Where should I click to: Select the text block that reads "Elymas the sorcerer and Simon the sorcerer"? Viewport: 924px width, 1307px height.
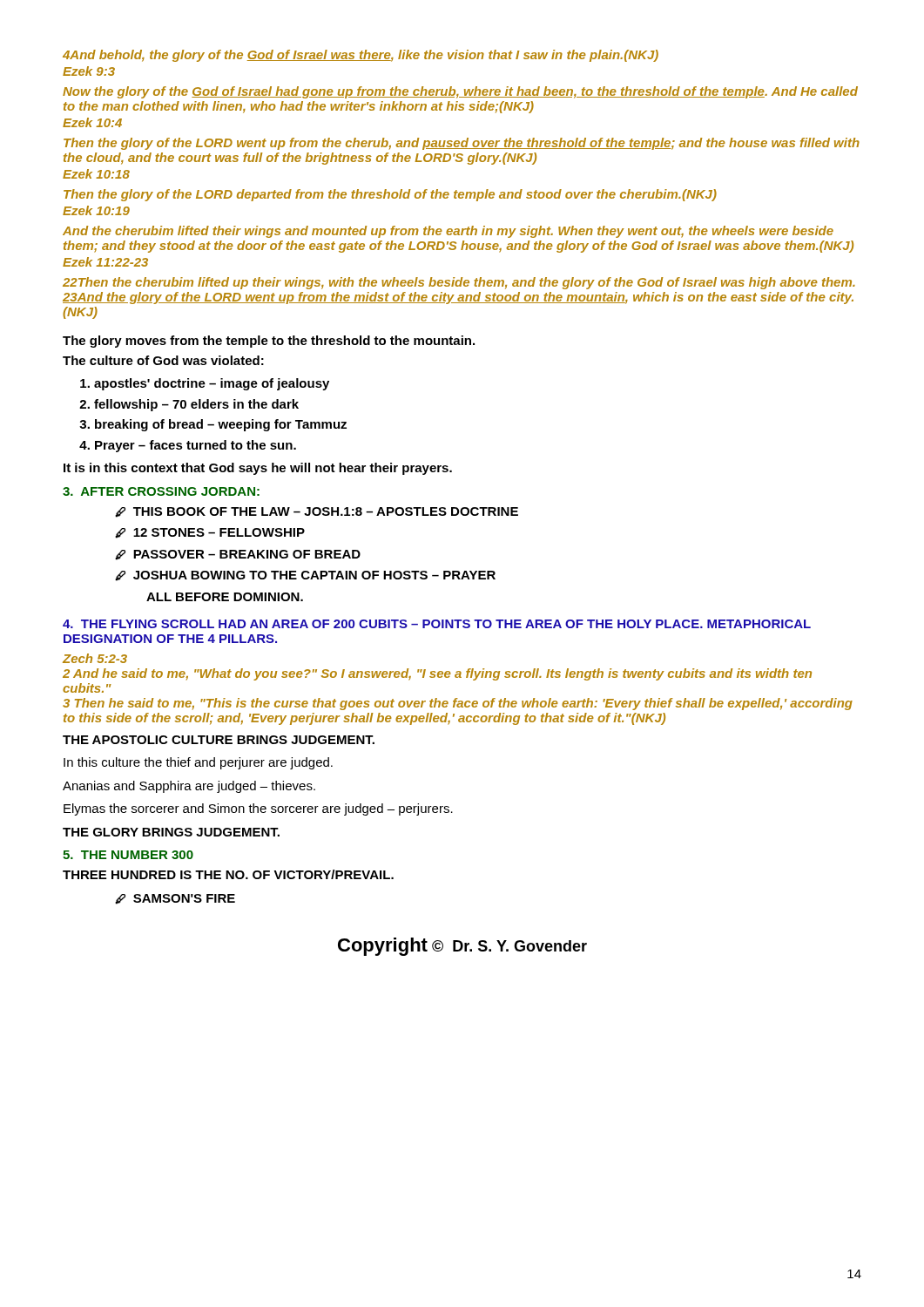click(258, 808)
